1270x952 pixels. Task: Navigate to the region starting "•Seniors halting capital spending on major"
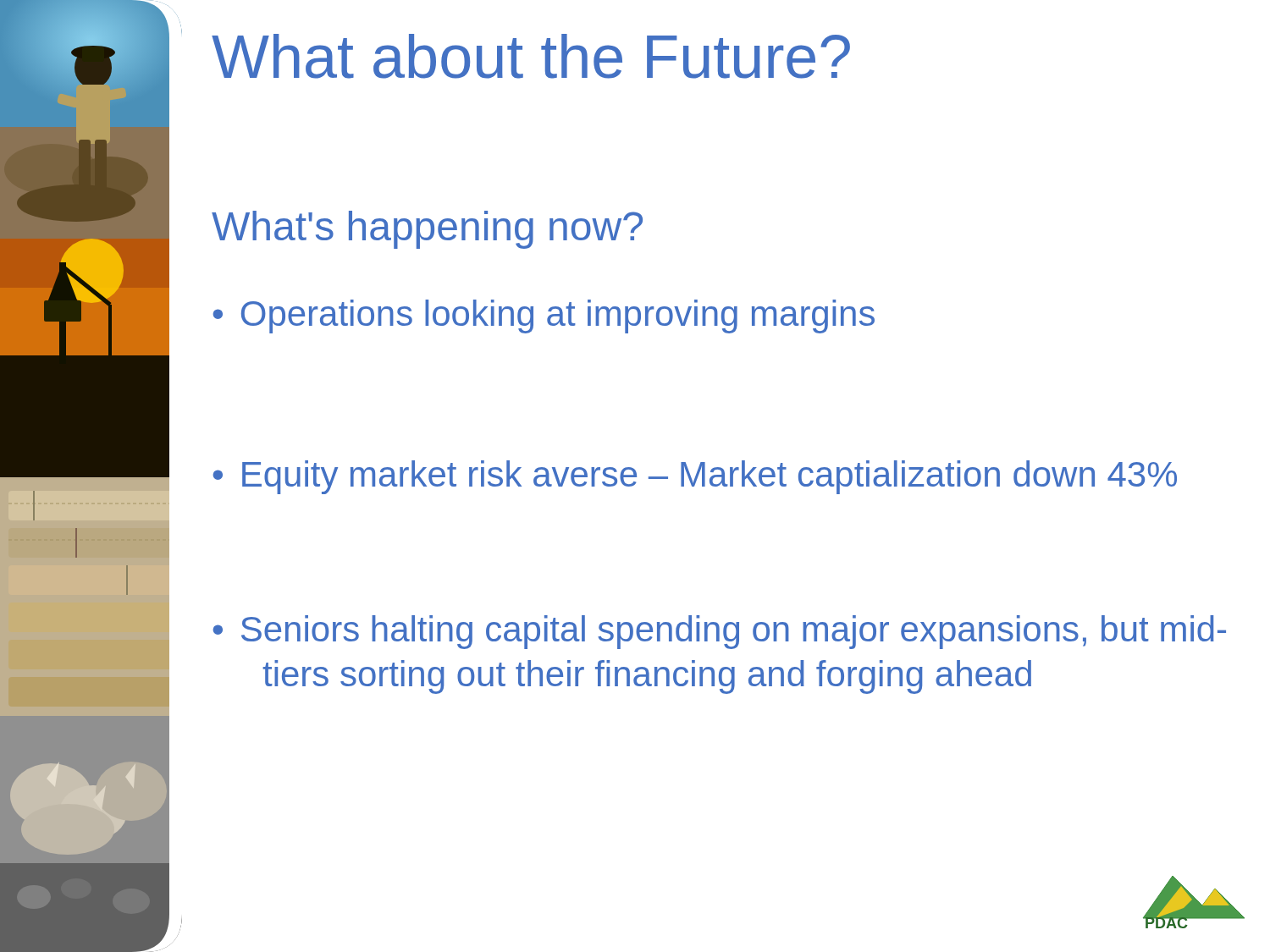pos(720,651)
